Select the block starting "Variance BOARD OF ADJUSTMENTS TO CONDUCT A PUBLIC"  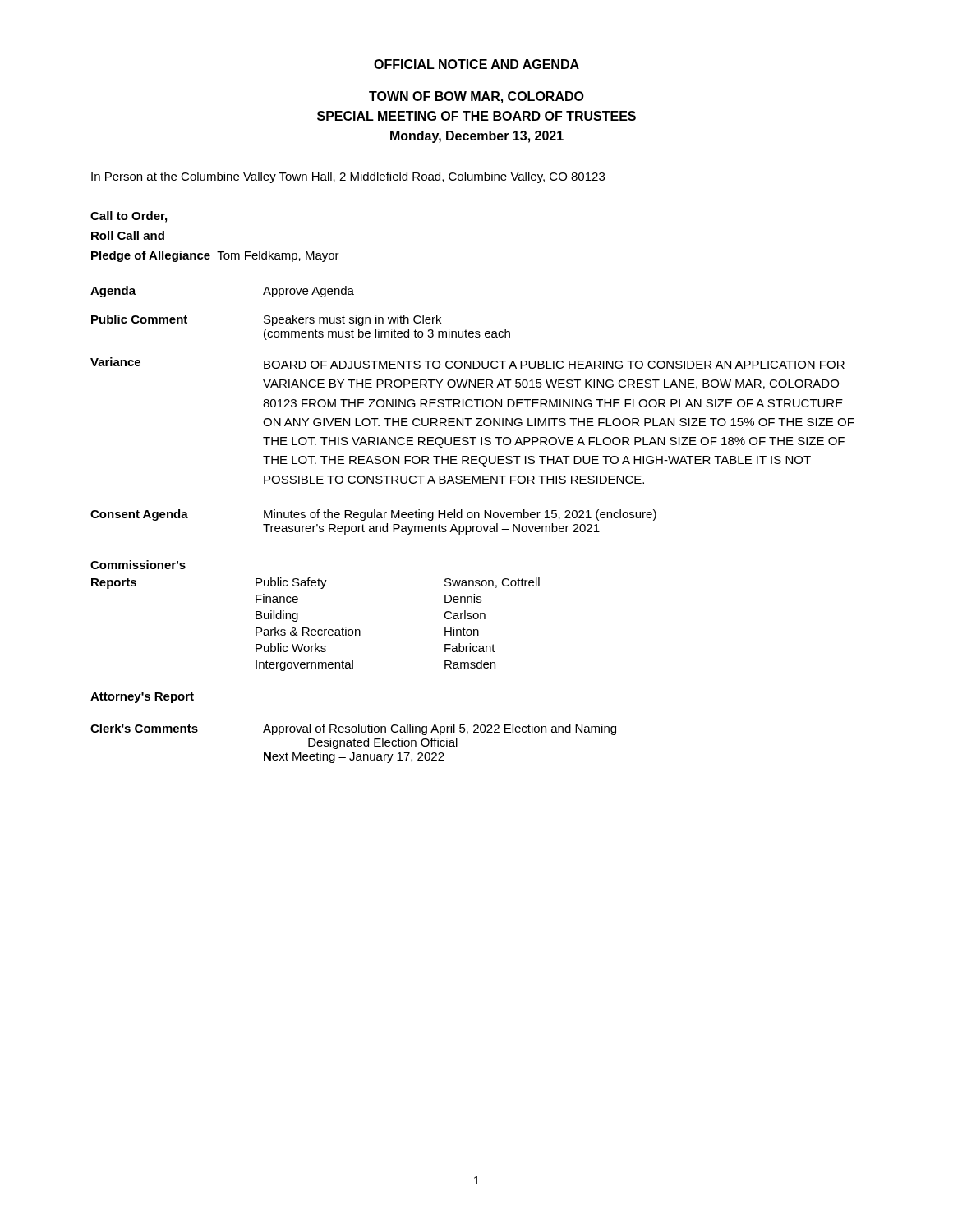pyautogui.click(x=476, y=422)
